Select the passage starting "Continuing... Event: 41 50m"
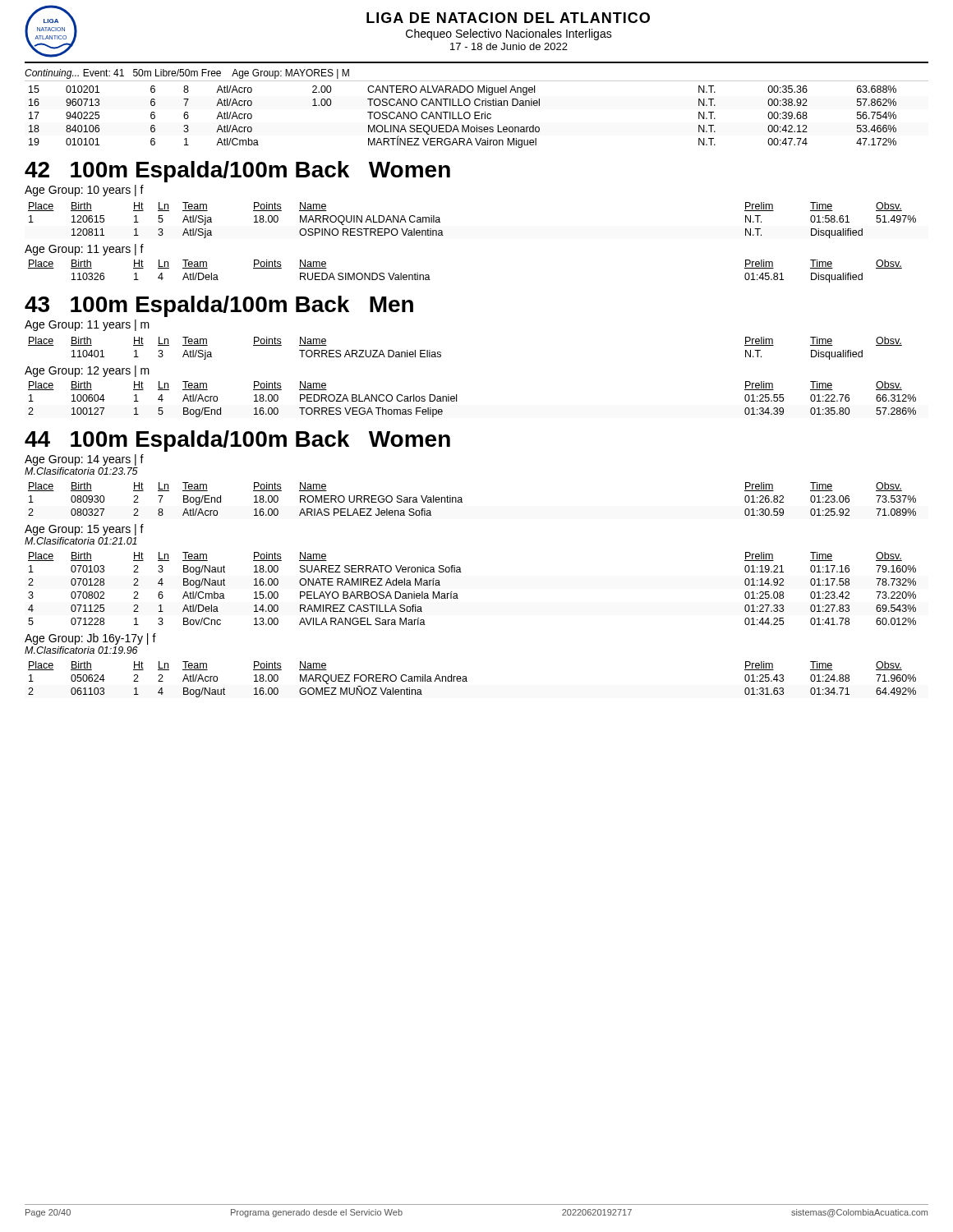The image size is (953, 1232). pyautogui.click(x=187, y=73)
